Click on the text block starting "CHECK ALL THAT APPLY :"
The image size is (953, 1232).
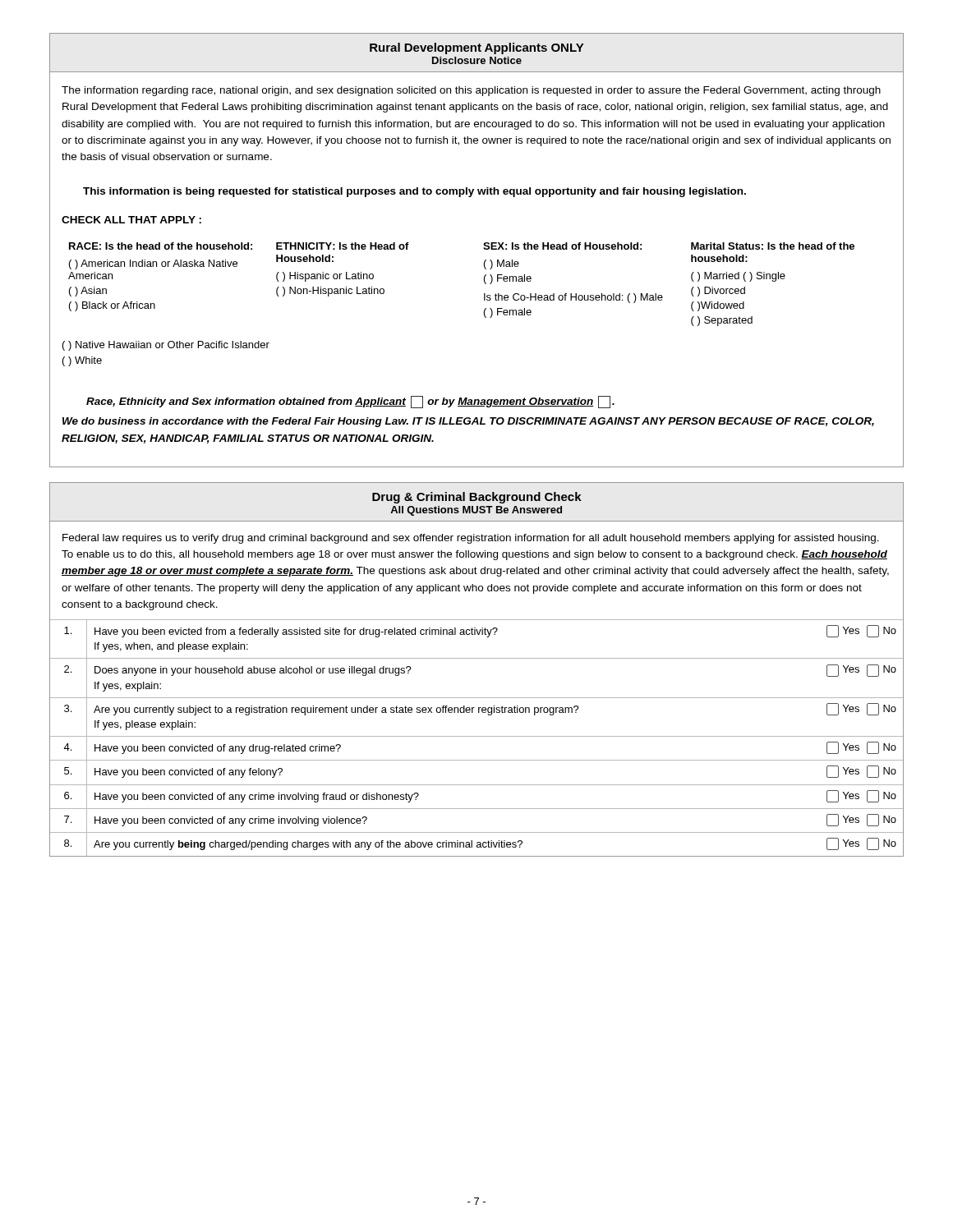pos(132,219)
